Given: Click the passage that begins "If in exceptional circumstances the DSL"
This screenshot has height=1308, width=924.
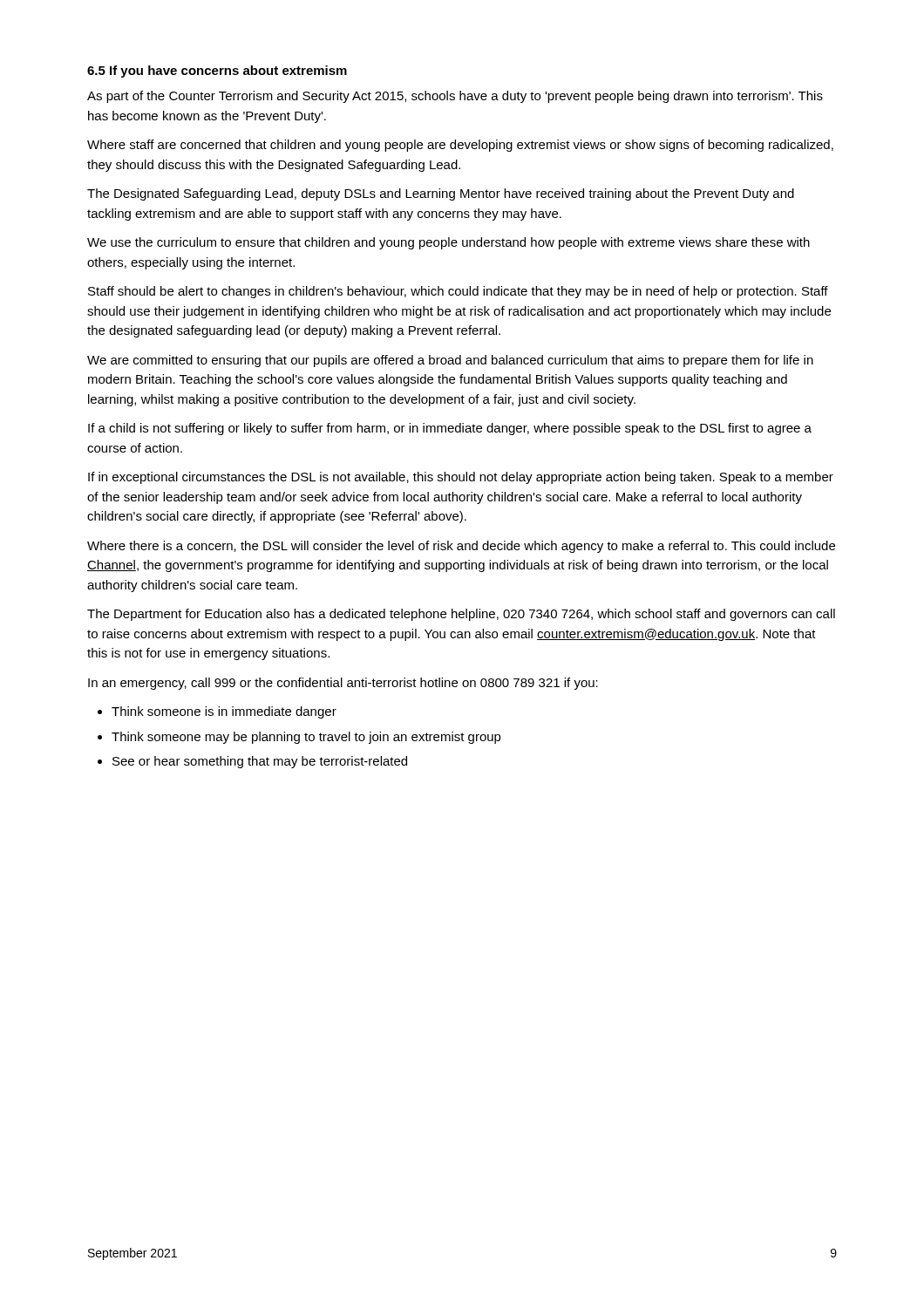Looking at the screenshot, I should tap(460, 496).
